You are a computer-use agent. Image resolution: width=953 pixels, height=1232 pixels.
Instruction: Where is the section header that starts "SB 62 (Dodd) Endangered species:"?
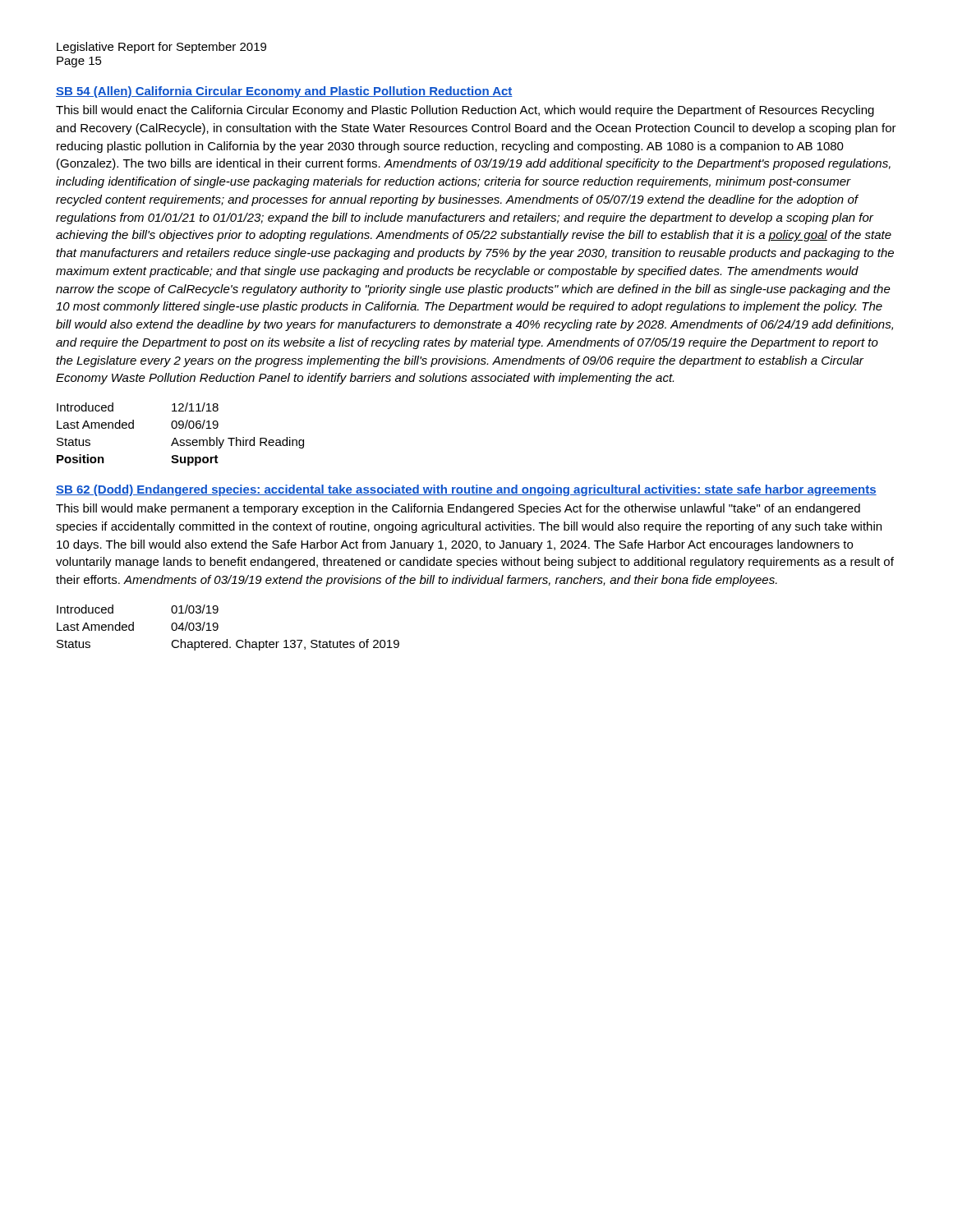pos(476,489)
